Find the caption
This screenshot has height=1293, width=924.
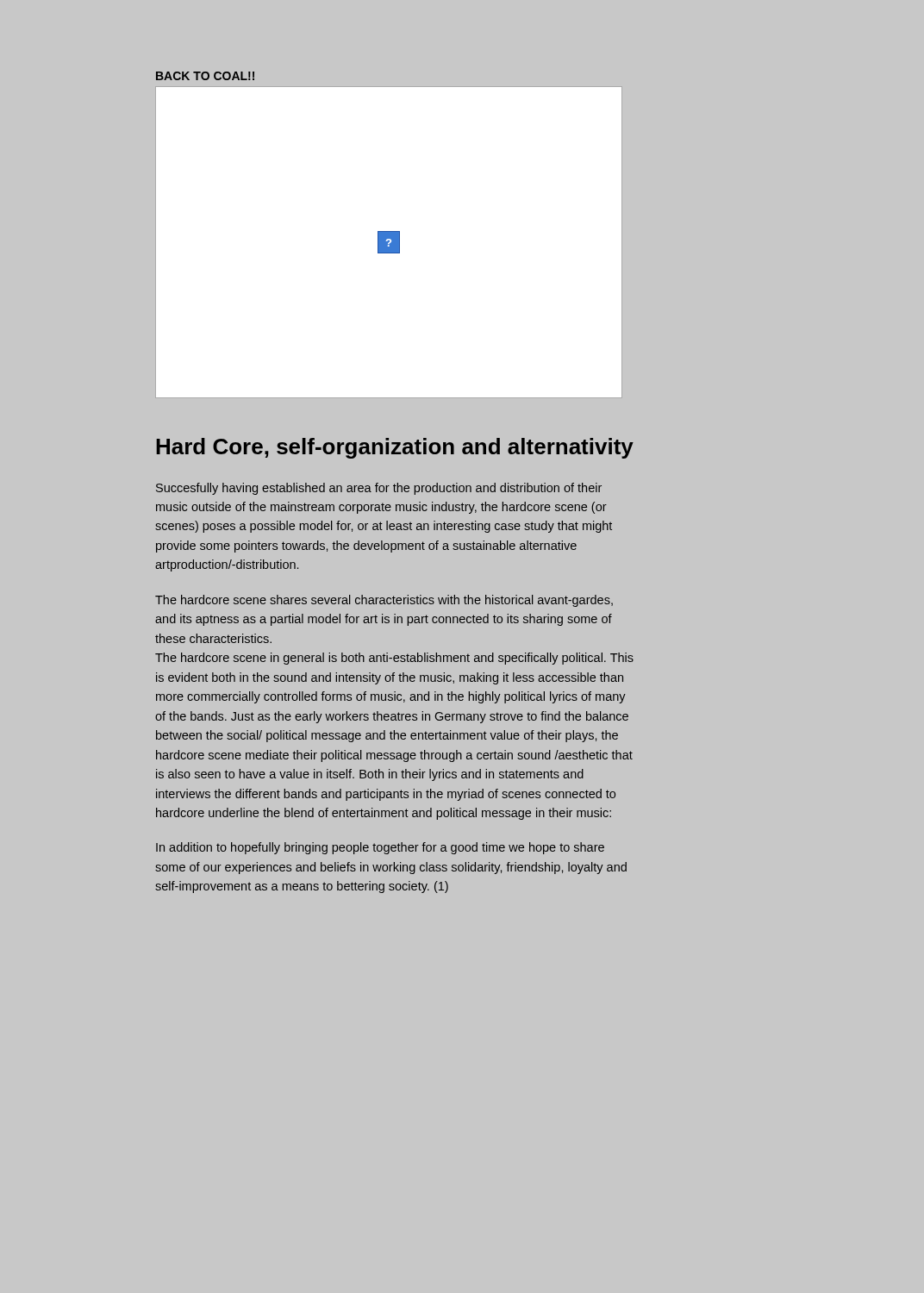click(x=205, y=76)
